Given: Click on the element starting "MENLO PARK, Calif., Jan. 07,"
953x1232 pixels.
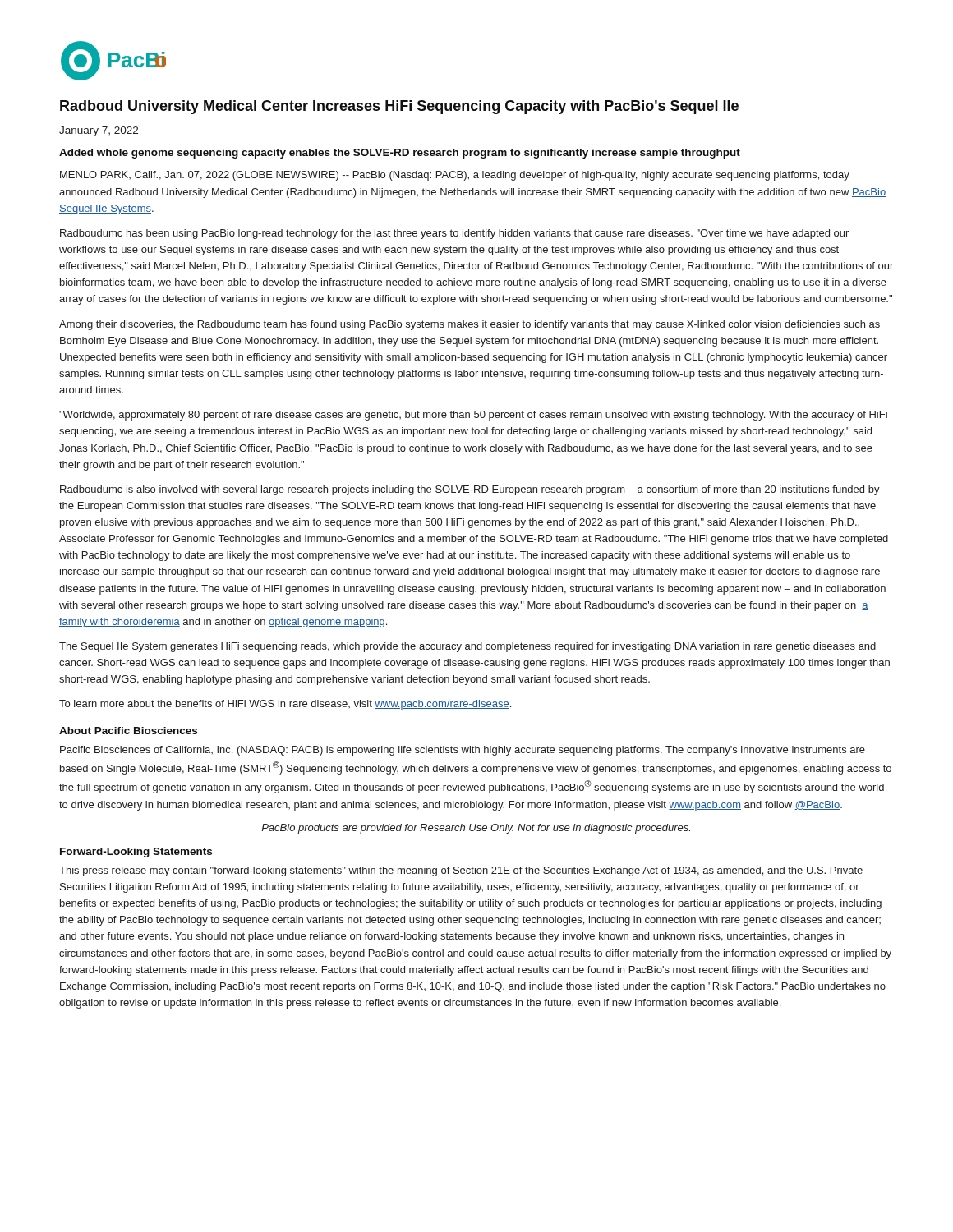Looking at the screenshot, I should (472, 191).
